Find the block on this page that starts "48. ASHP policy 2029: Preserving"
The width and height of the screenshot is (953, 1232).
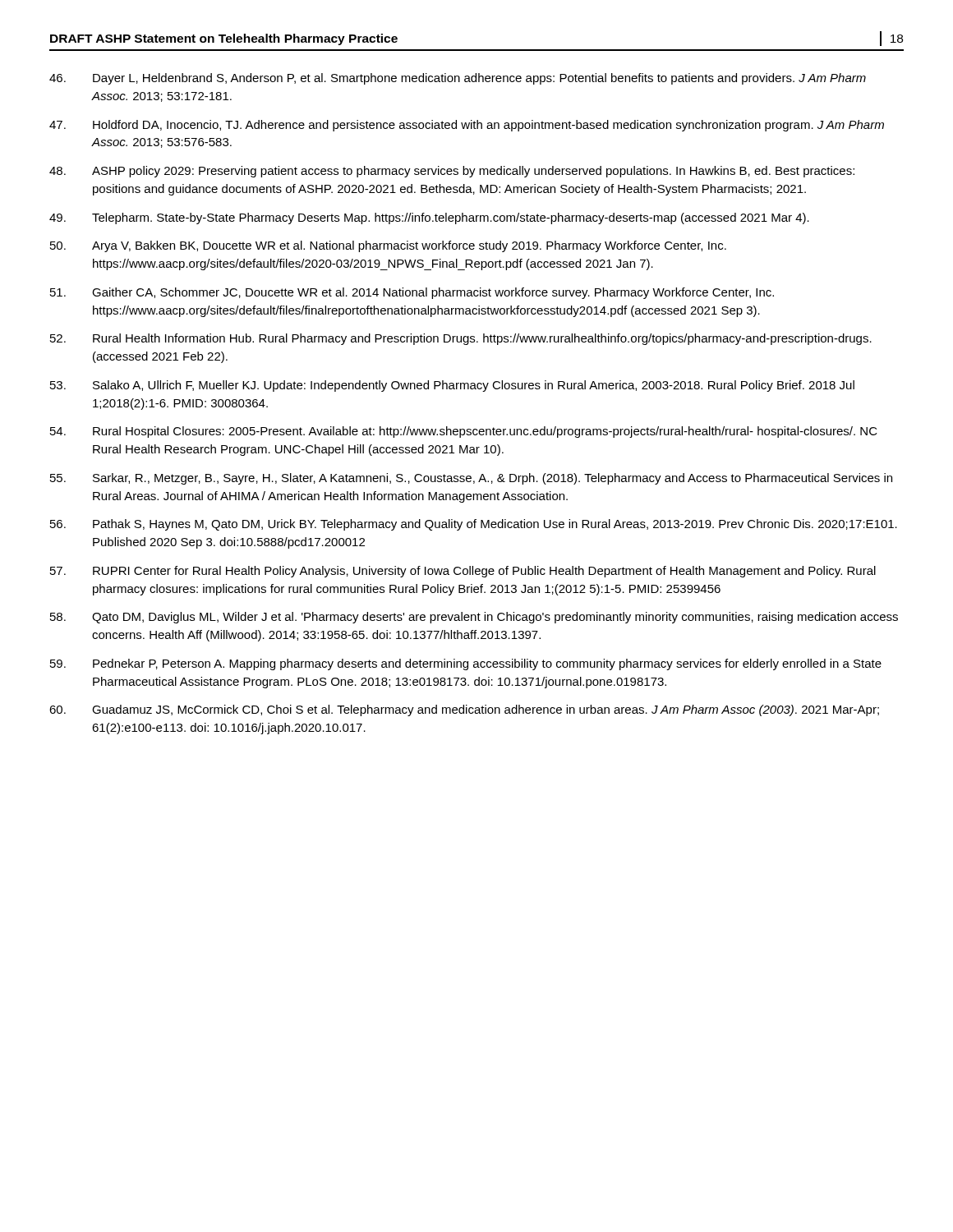[476, 180]
